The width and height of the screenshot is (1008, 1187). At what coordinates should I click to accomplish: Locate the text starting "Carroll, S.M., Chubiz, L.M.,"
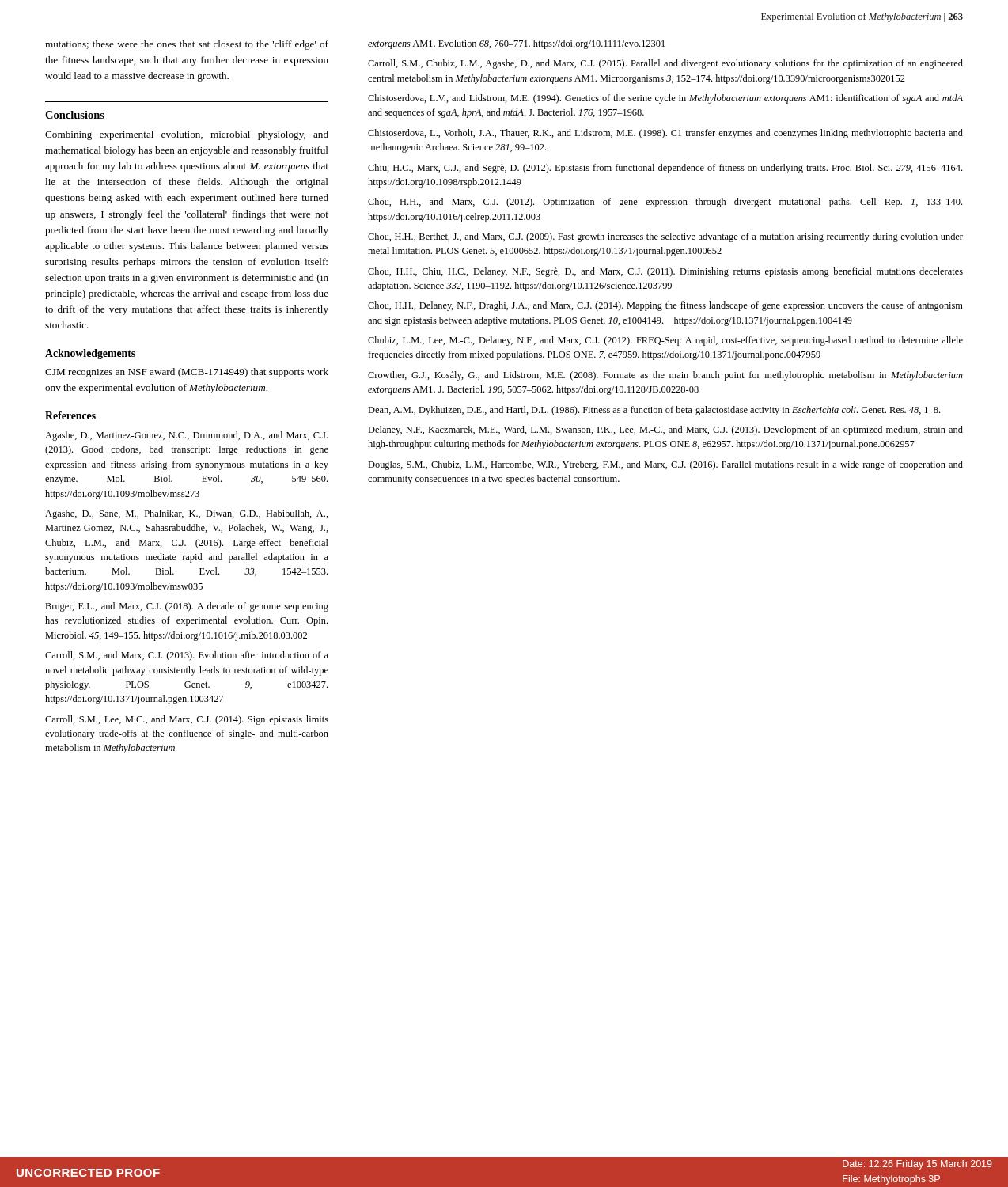[x=665, y=71]
